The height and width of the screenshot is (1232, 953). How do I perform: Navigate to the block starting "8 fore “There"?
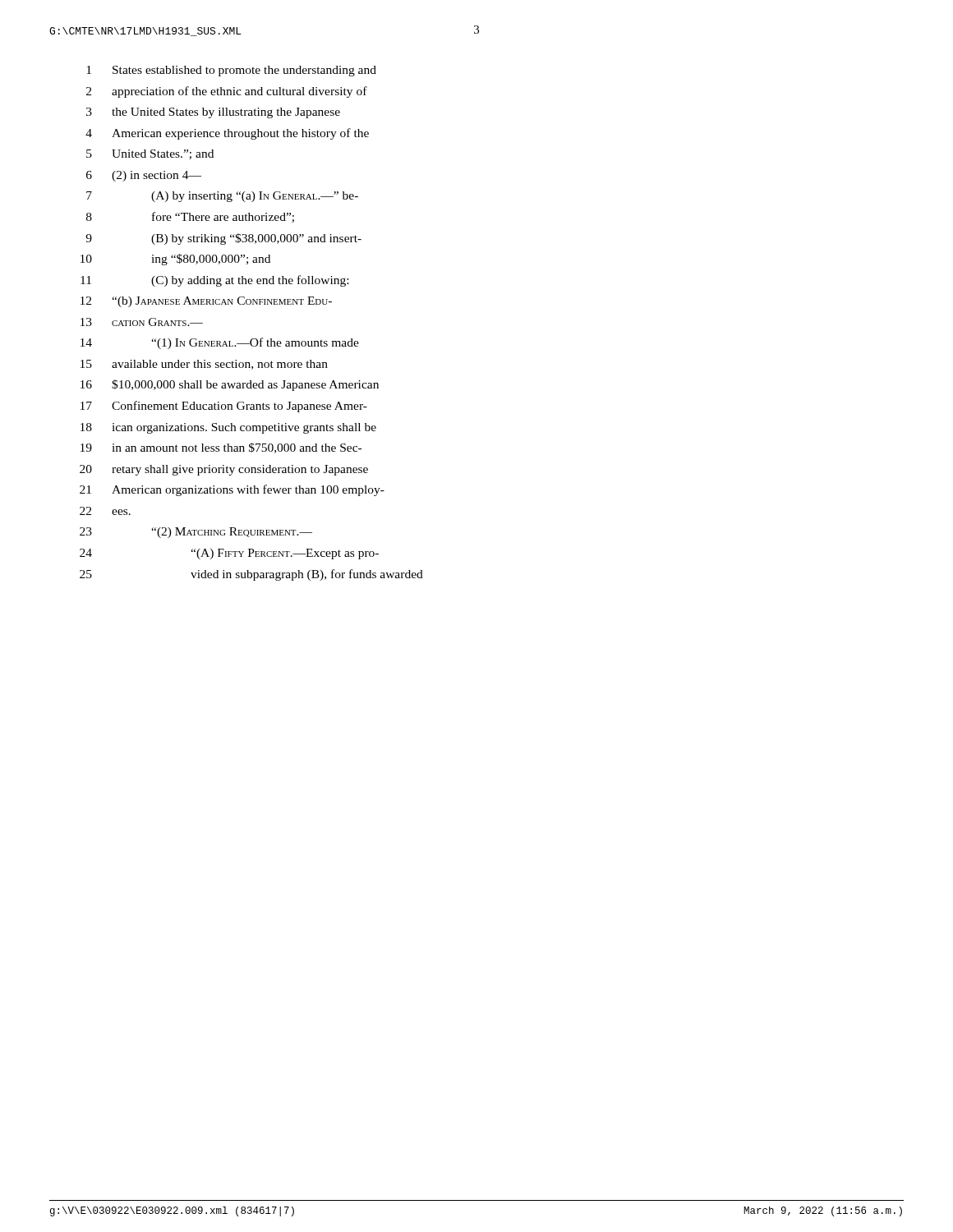point(190,217)
